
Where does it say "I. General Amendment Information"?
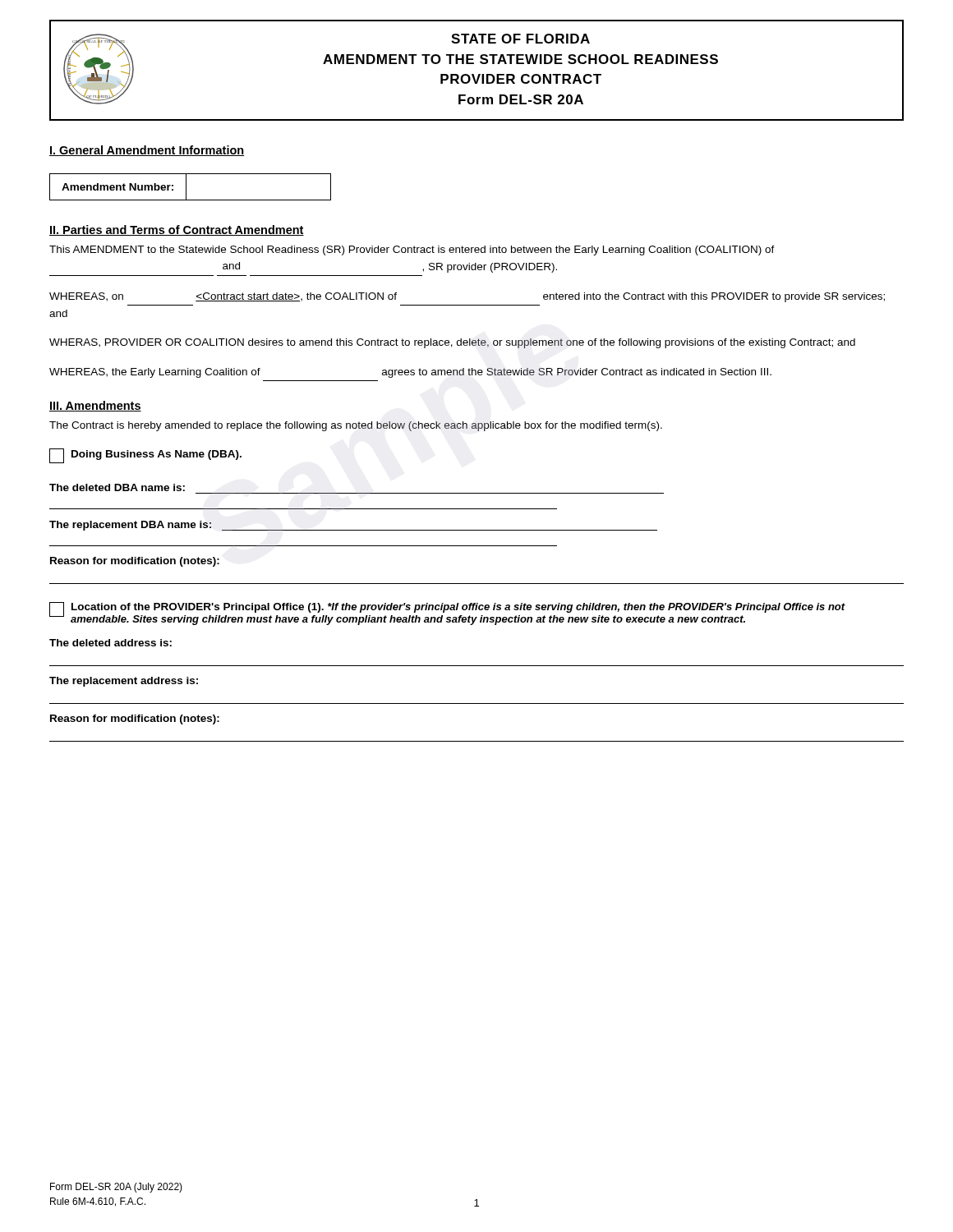point(147,150)
